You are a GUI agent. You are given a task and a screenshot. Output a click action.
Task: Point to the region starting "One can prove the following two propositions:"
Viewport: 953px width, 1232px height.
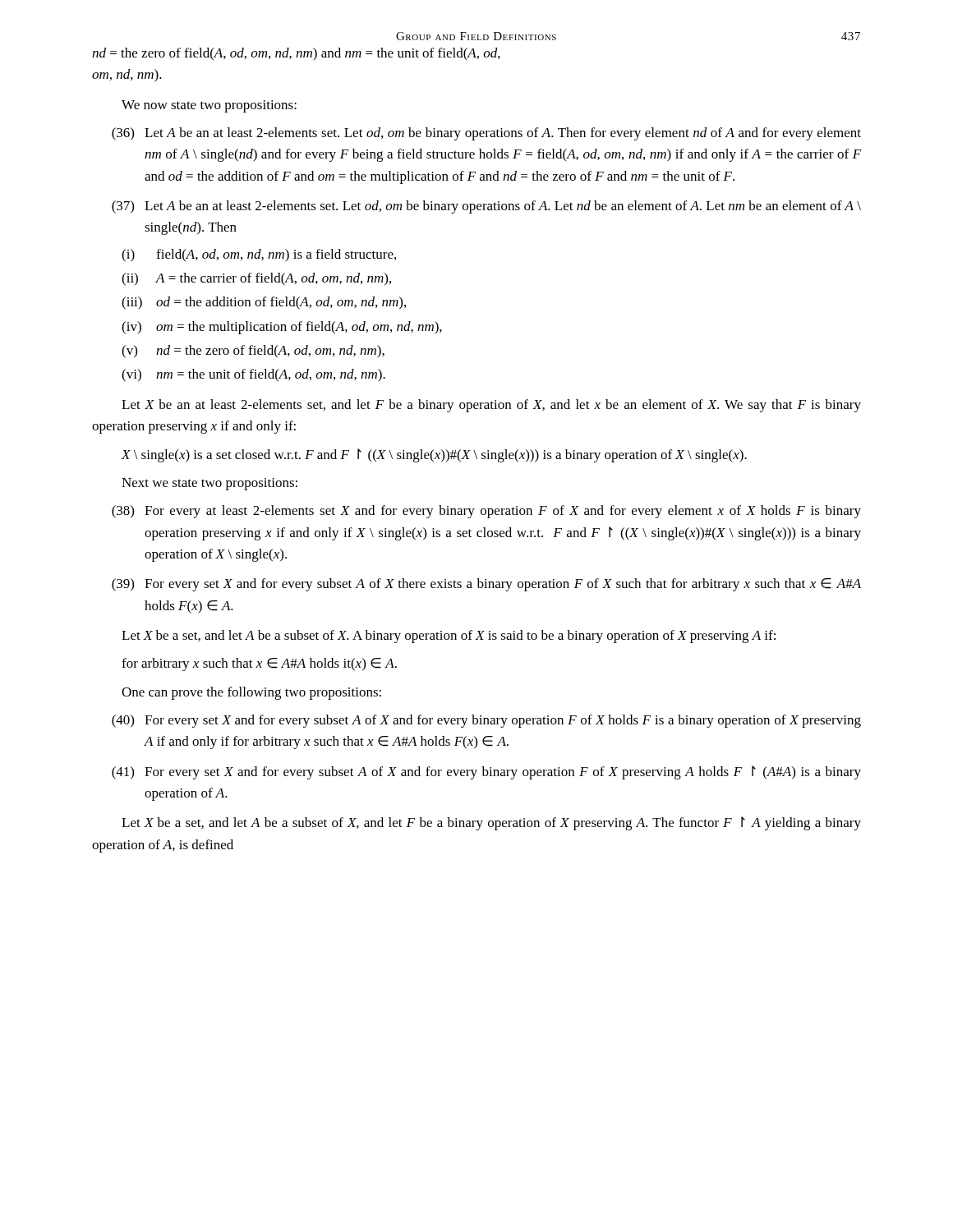pos(251,693)
